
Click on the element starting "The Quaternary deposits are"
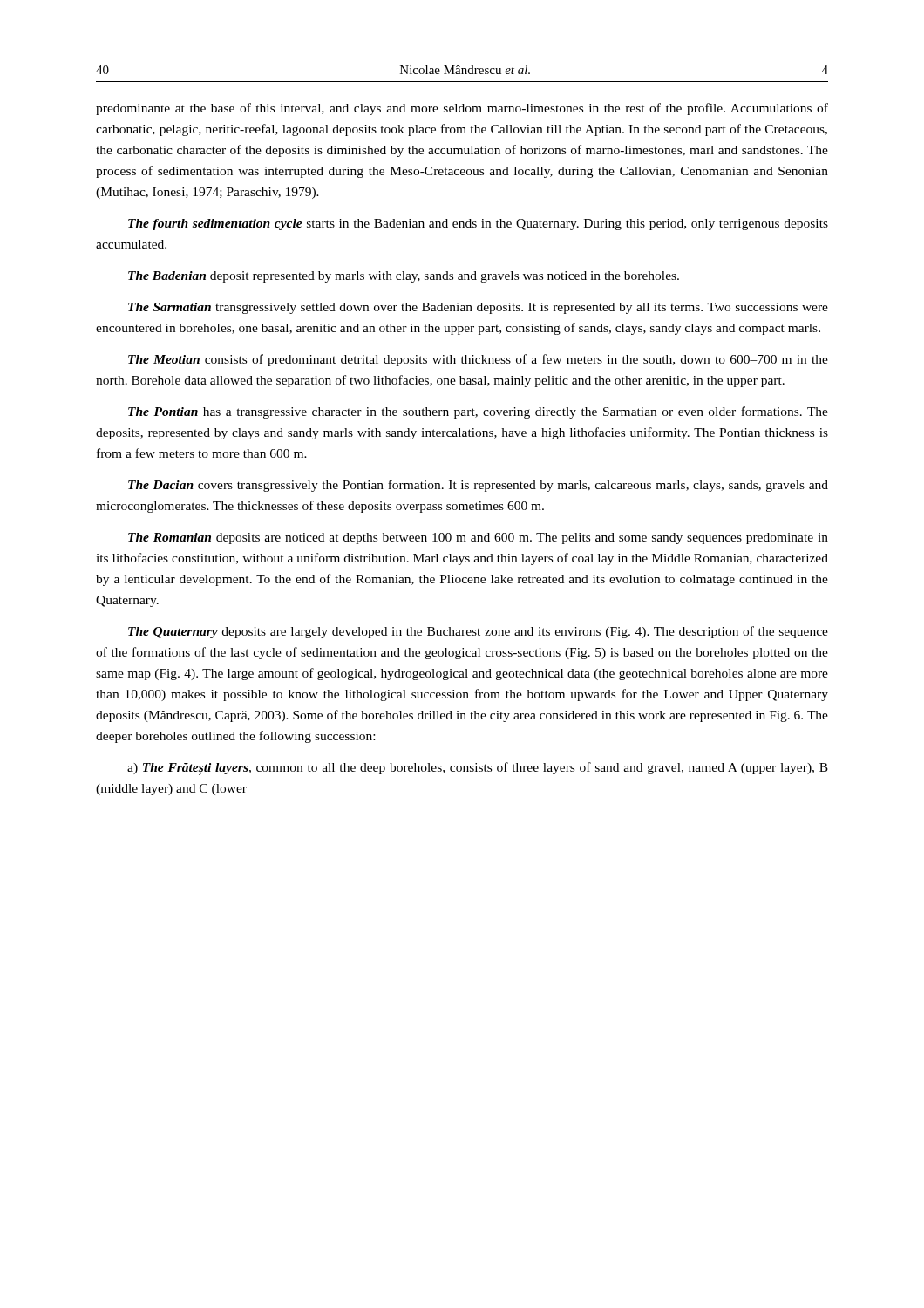click(462, 684)
